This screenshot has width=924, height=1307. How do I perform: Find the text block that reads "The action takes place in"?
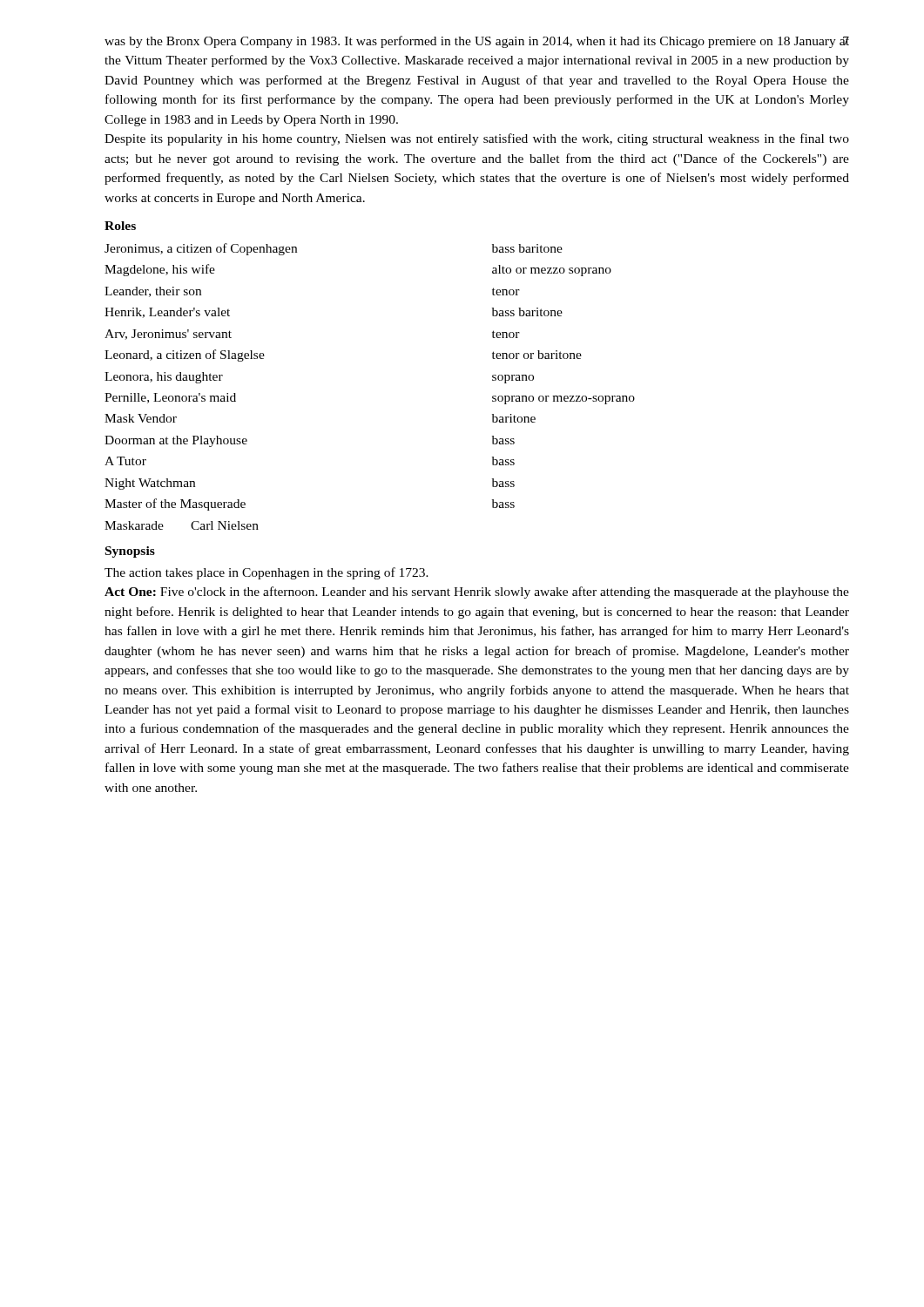point(267,572)
